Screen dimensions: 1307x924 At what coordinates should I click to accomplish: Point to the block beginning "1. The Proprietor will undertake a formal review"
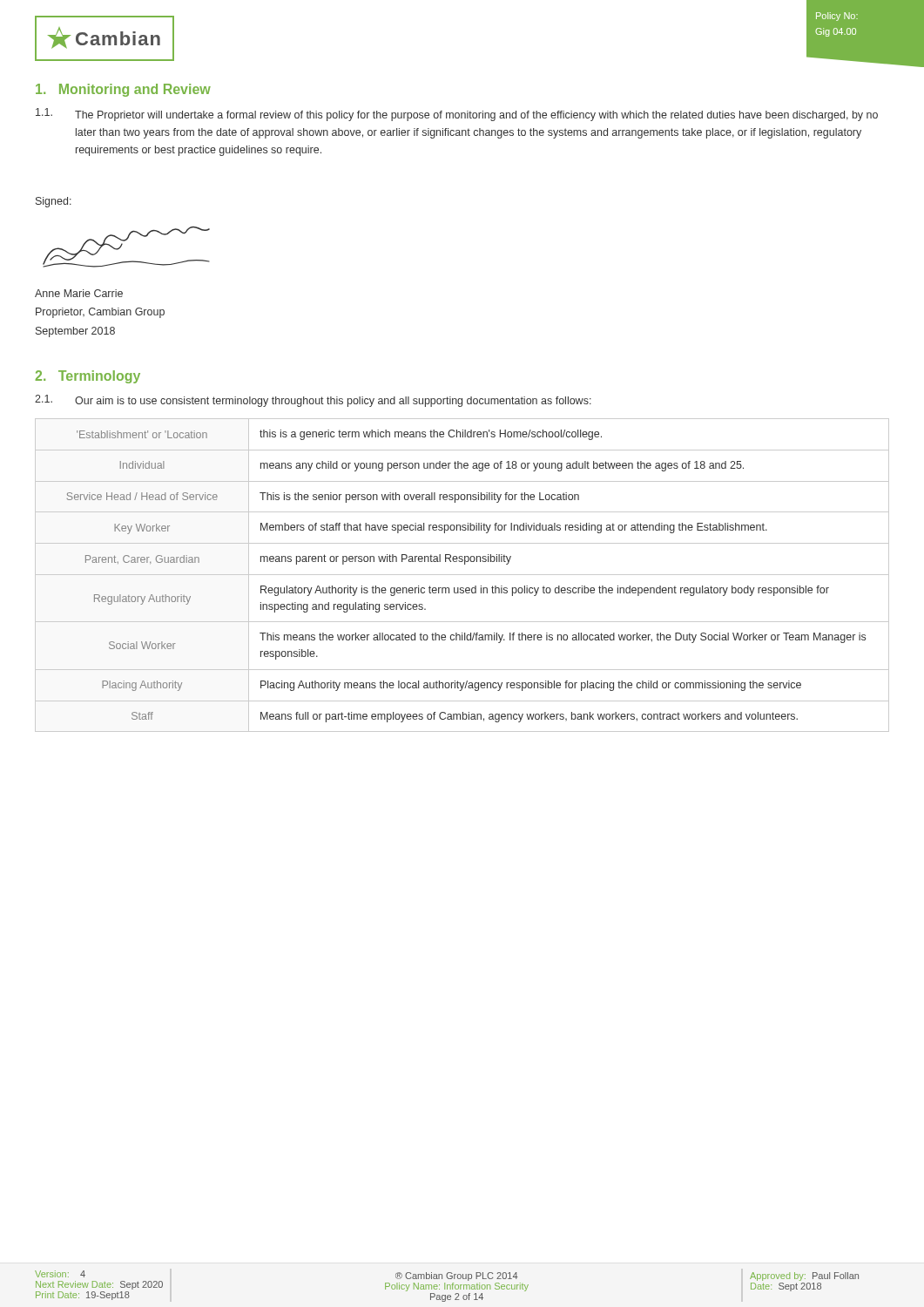462,132
